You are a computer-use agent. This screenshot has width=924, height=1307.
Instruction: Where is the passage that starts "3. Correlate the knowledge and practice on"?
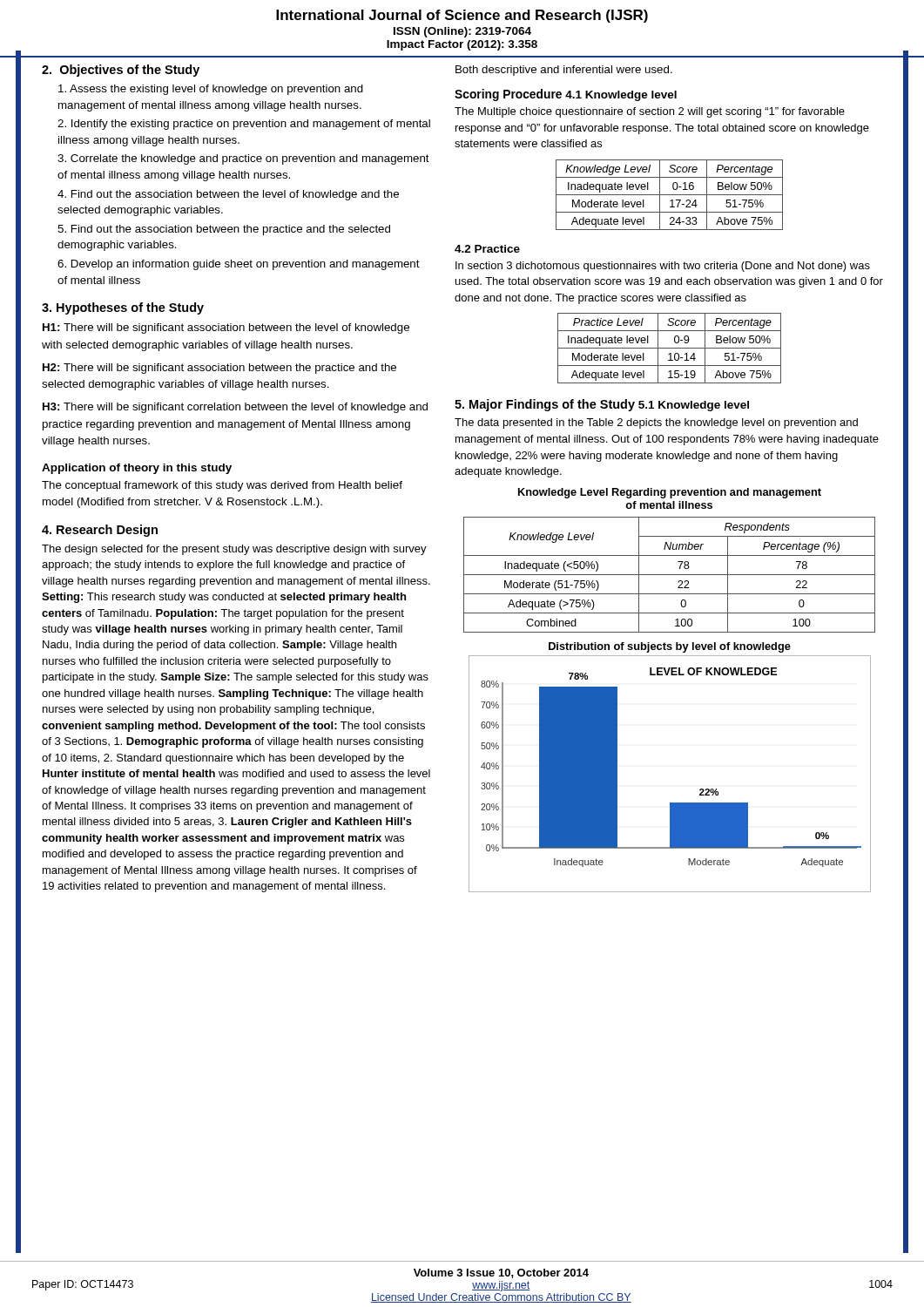point(243,167)
